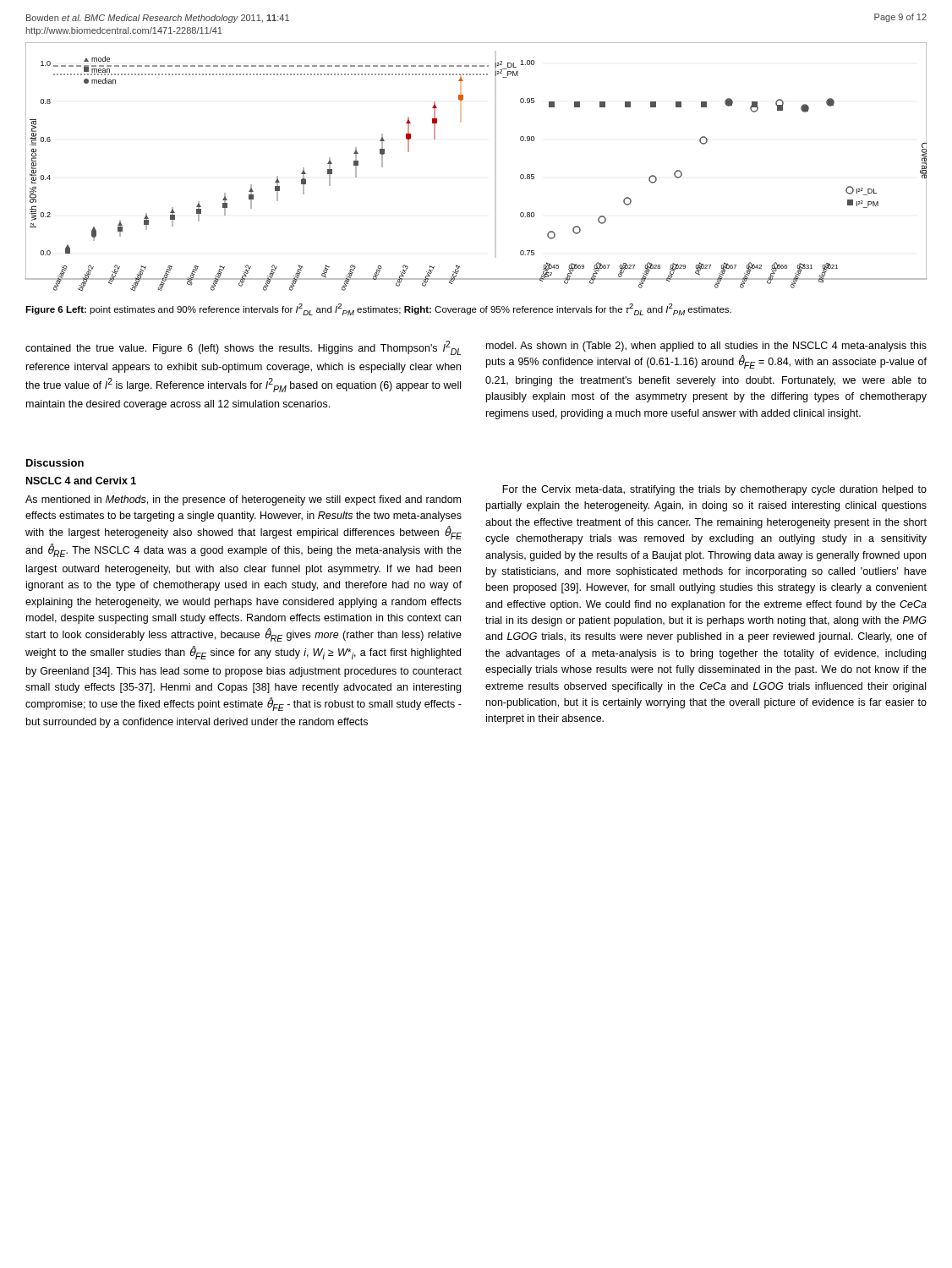Point to the passage starting "For the Cervix meta-data, stratifying the trials by"

[706, 604]
